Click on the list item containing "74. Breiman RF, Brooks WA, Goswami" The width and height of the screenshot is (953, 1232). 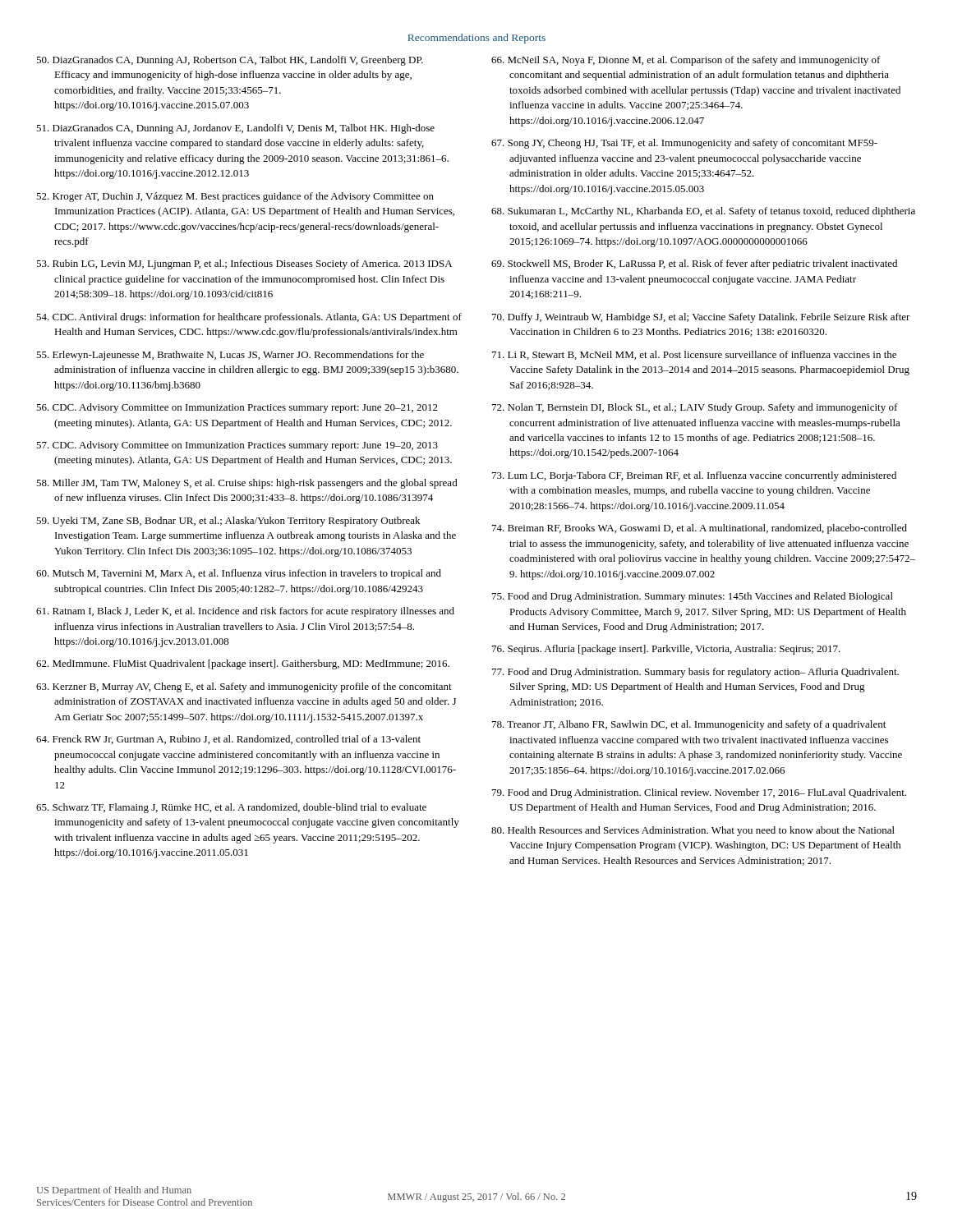click(703, 551)
